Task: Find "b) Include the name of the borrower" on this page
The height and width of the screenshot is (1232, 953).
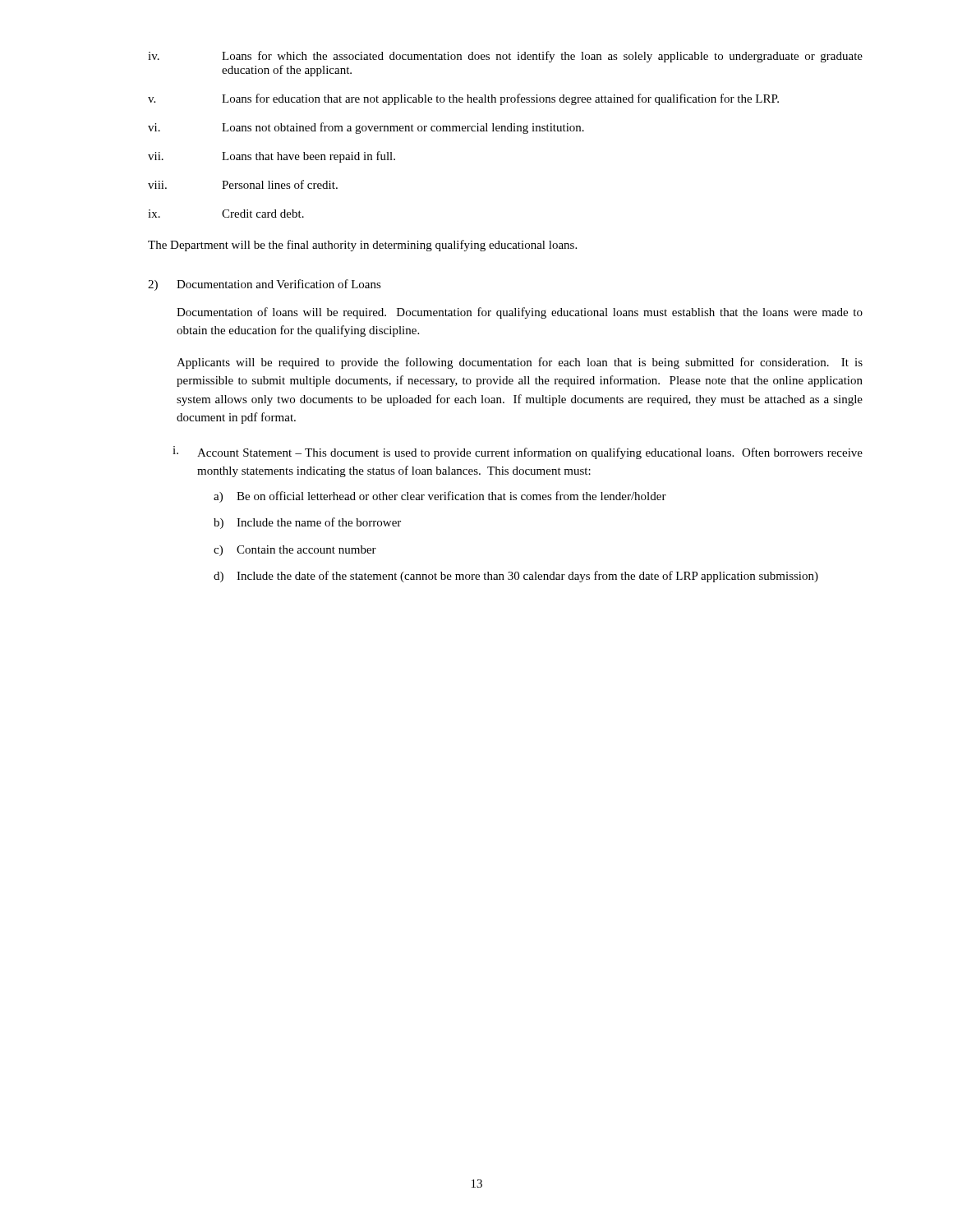Action: click(307, 523)
